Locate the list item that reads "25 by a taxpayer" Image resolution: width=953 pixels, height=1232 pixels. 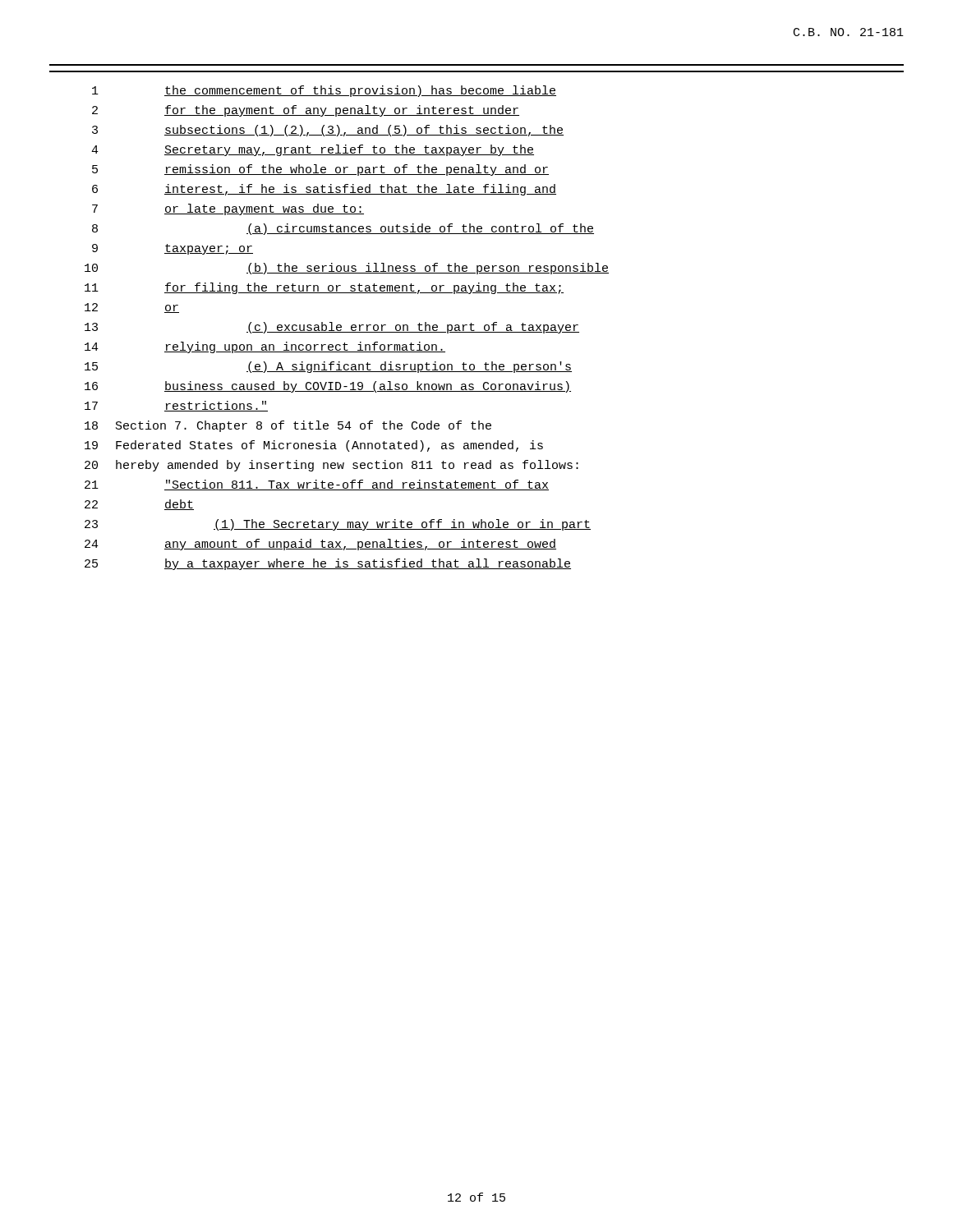(476, 565)
